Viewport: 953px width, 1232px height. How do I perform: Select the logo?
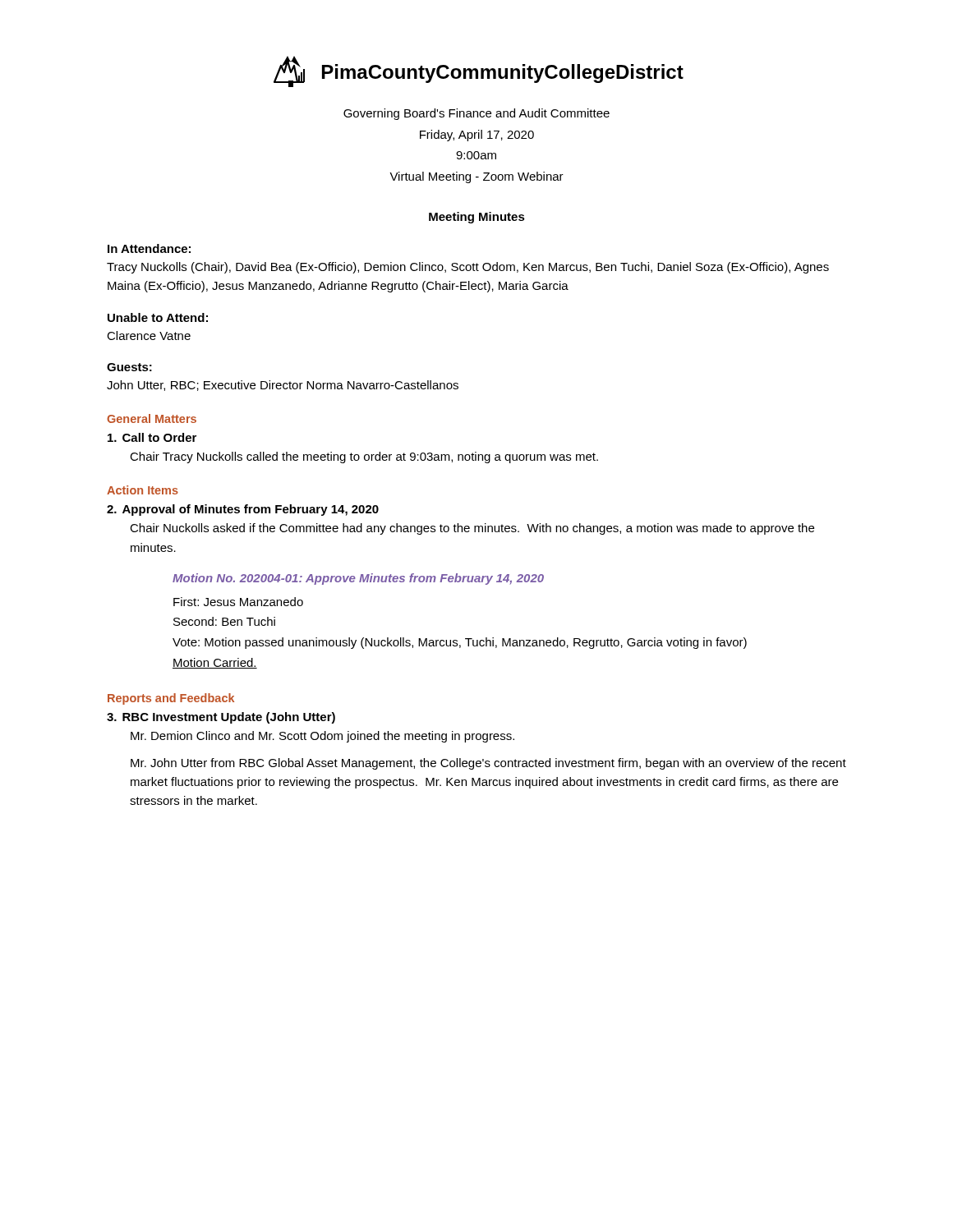[x=476, y=118]
